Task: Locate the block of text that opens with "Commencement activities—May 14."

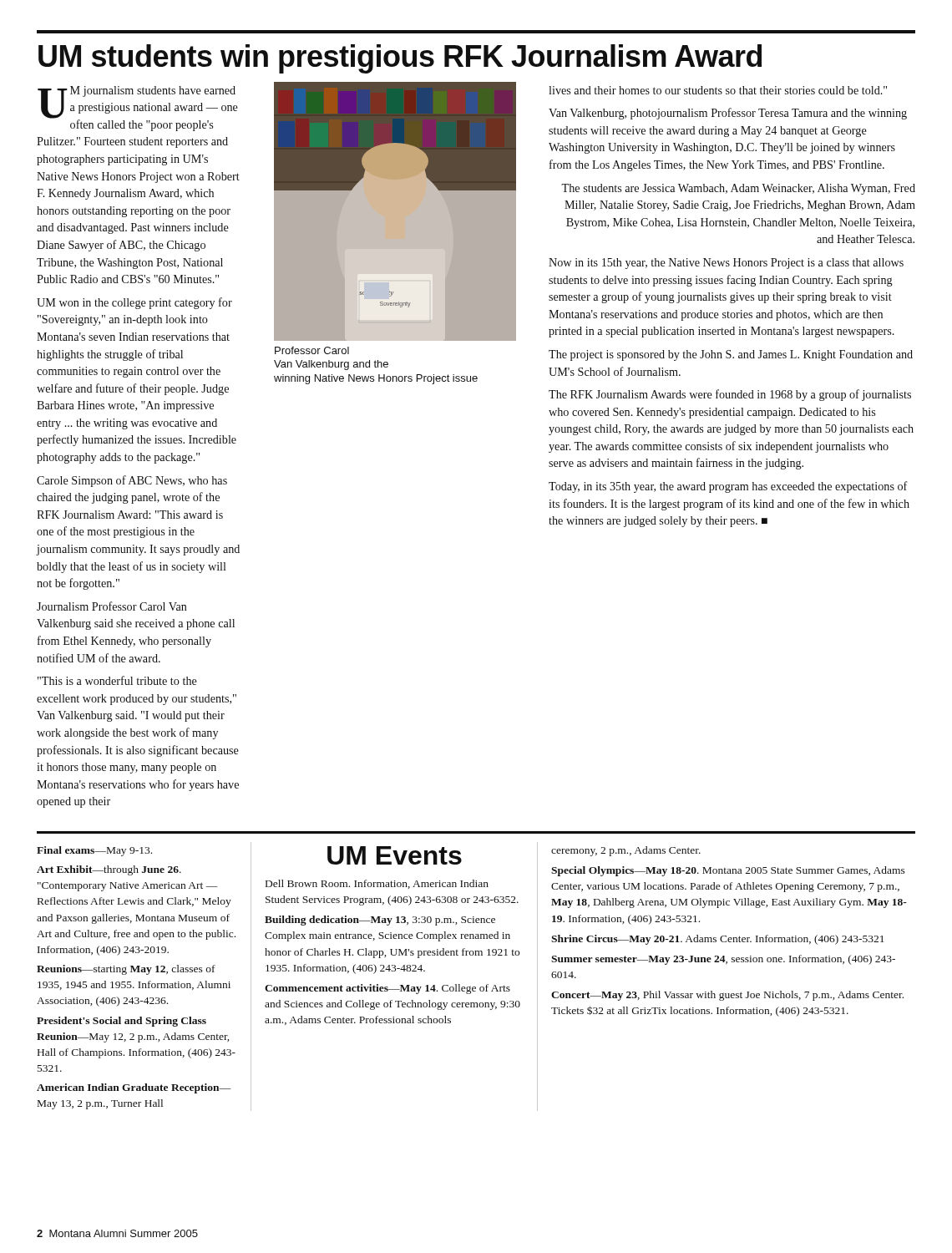Action: pyautogui.click(x=393, y=1004)
